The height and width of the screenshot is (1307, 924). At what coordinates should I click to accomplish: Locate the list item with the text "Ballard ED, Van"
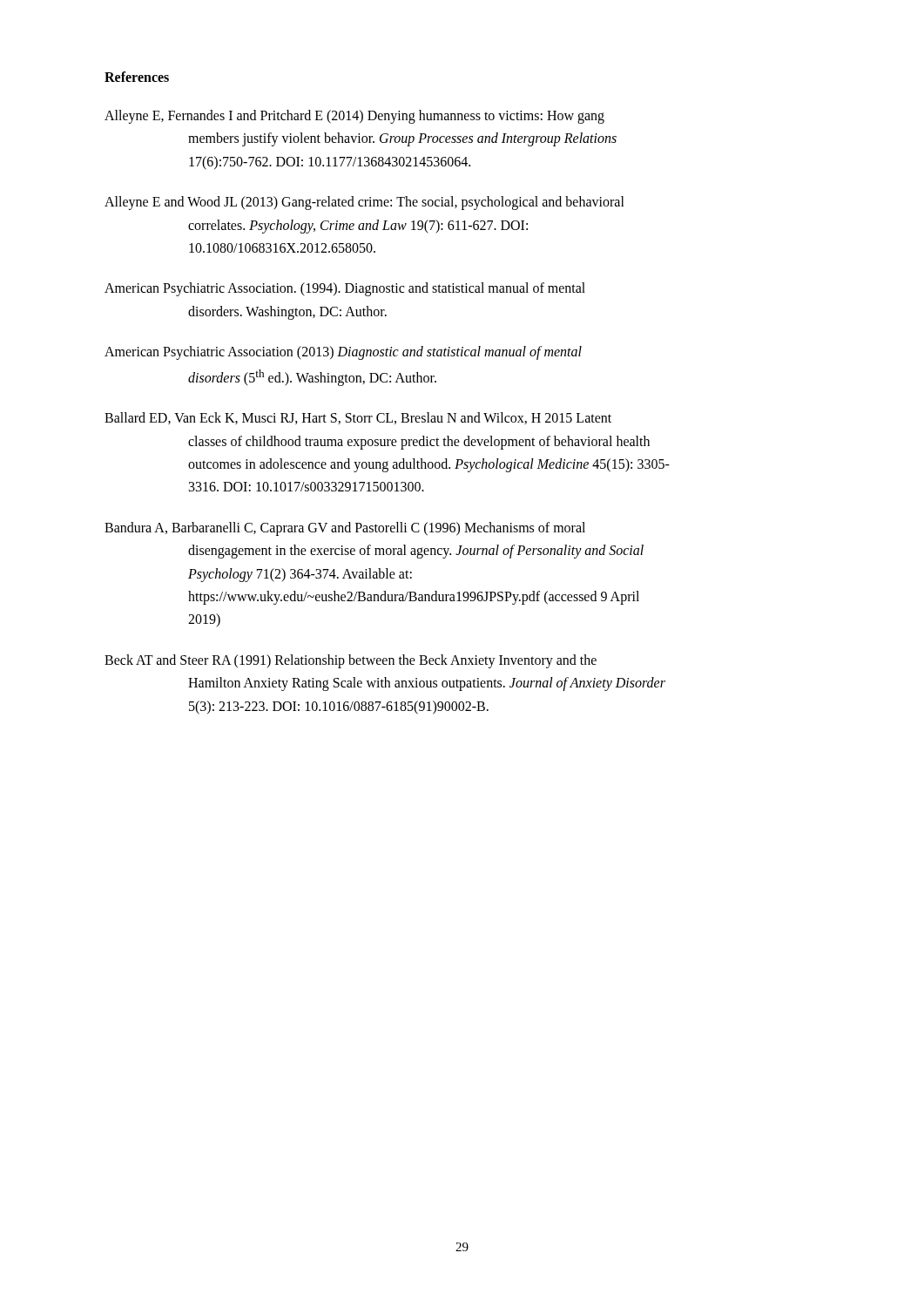pos(462,453)
